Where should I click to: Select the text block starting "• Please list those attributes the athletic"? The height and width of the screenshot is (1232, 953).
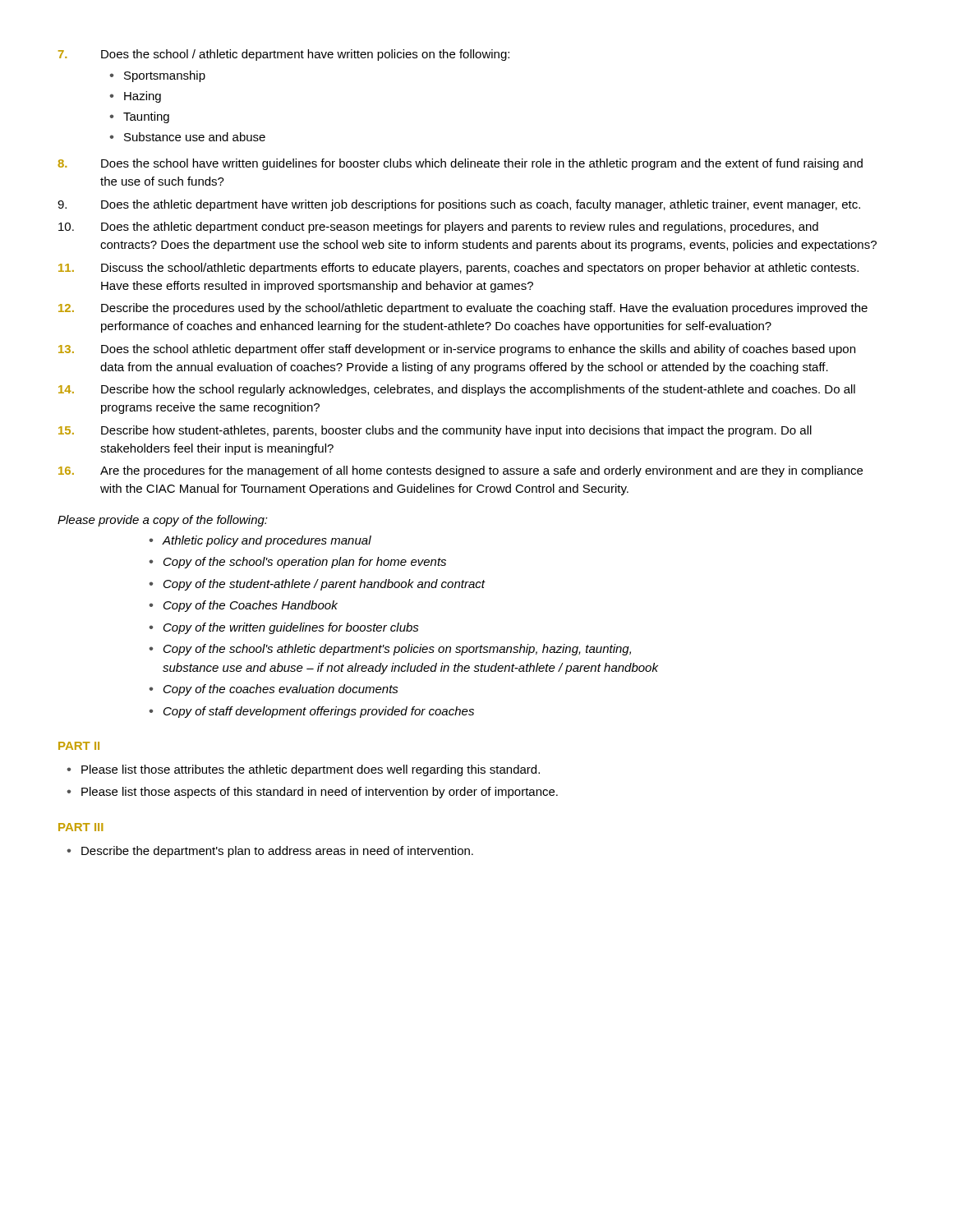299,770
